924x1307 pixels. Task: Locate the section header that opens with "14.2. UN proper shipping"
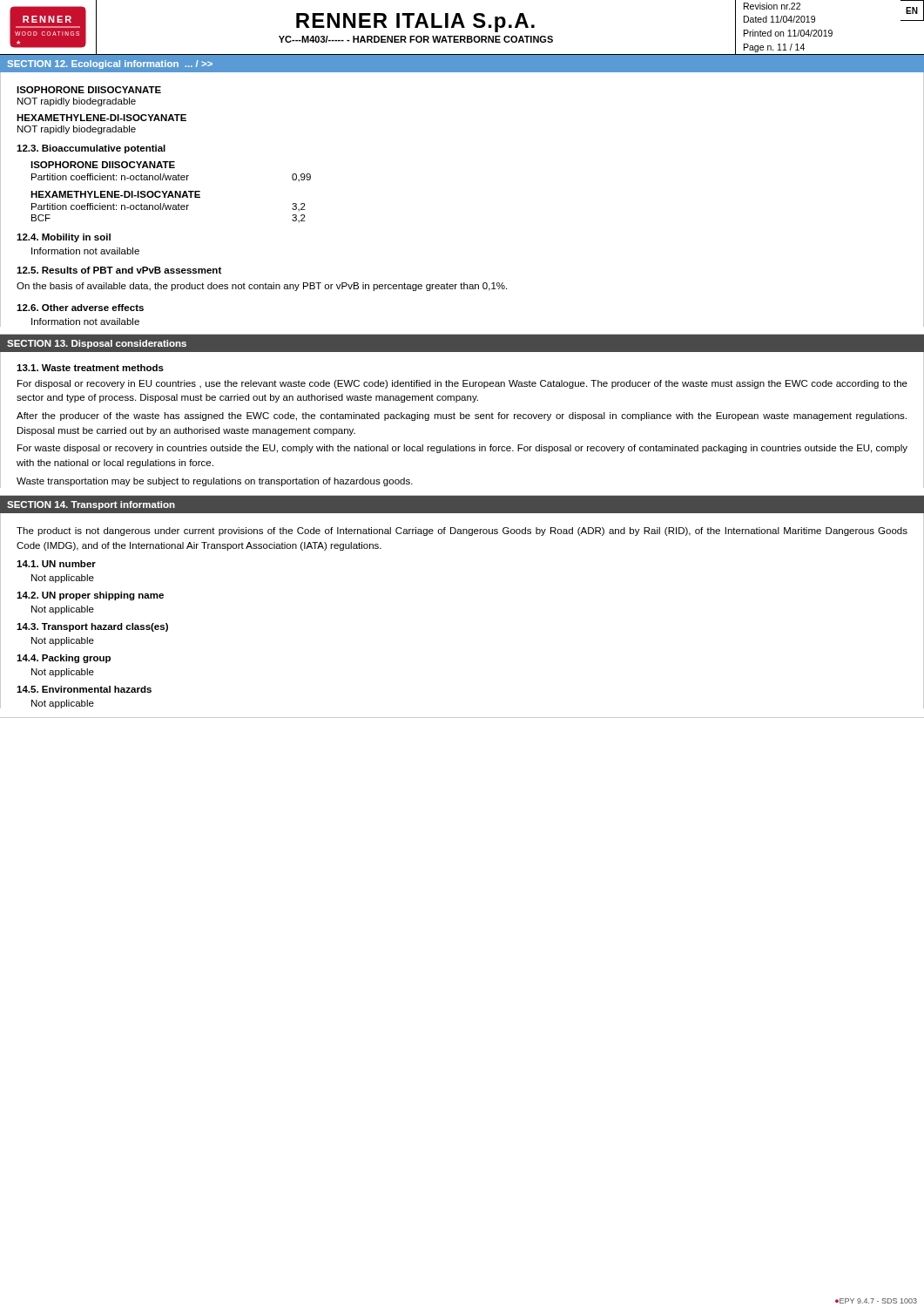(90, 595)
